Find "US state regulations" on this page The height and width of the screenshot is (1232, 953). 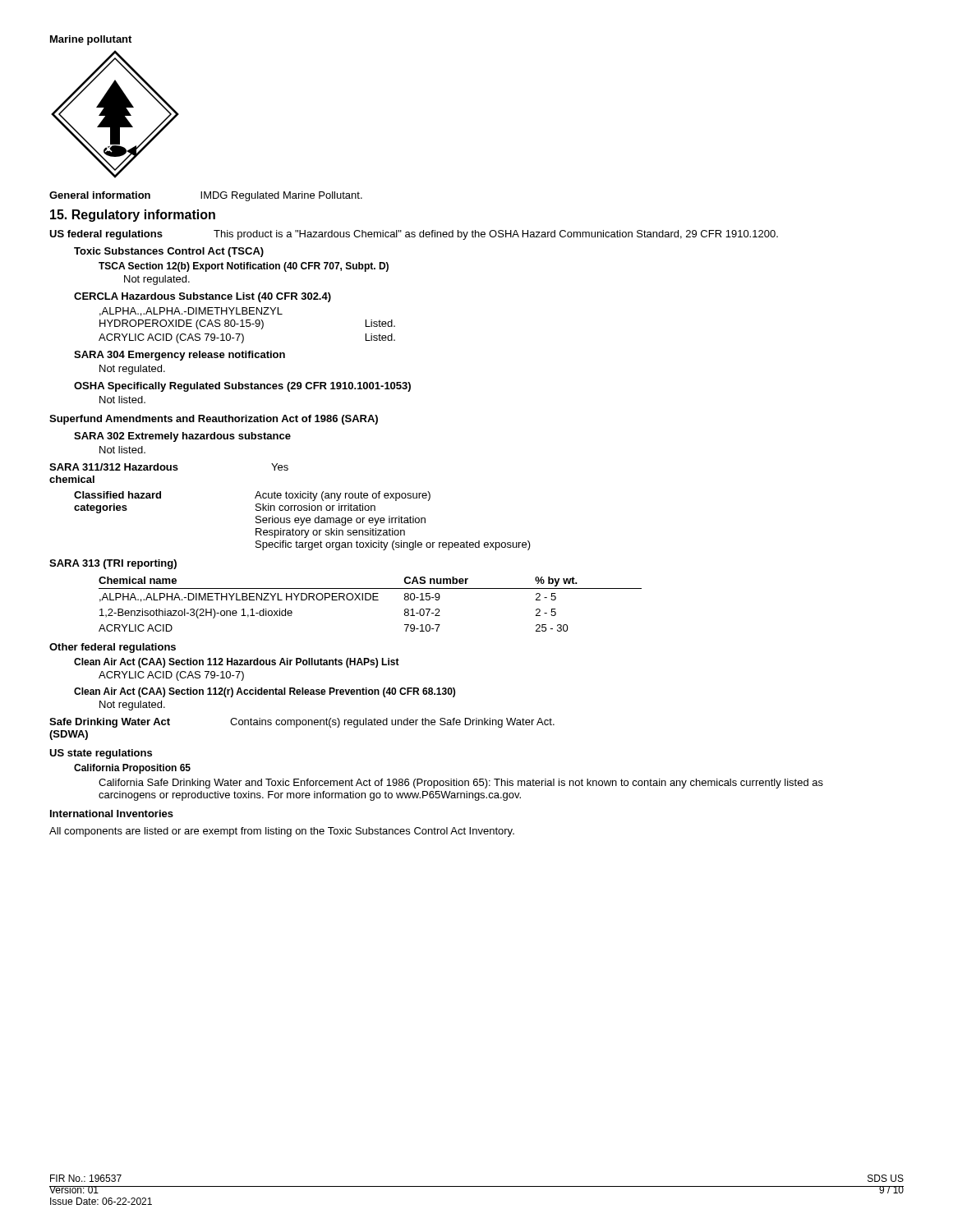coord(101,753)
